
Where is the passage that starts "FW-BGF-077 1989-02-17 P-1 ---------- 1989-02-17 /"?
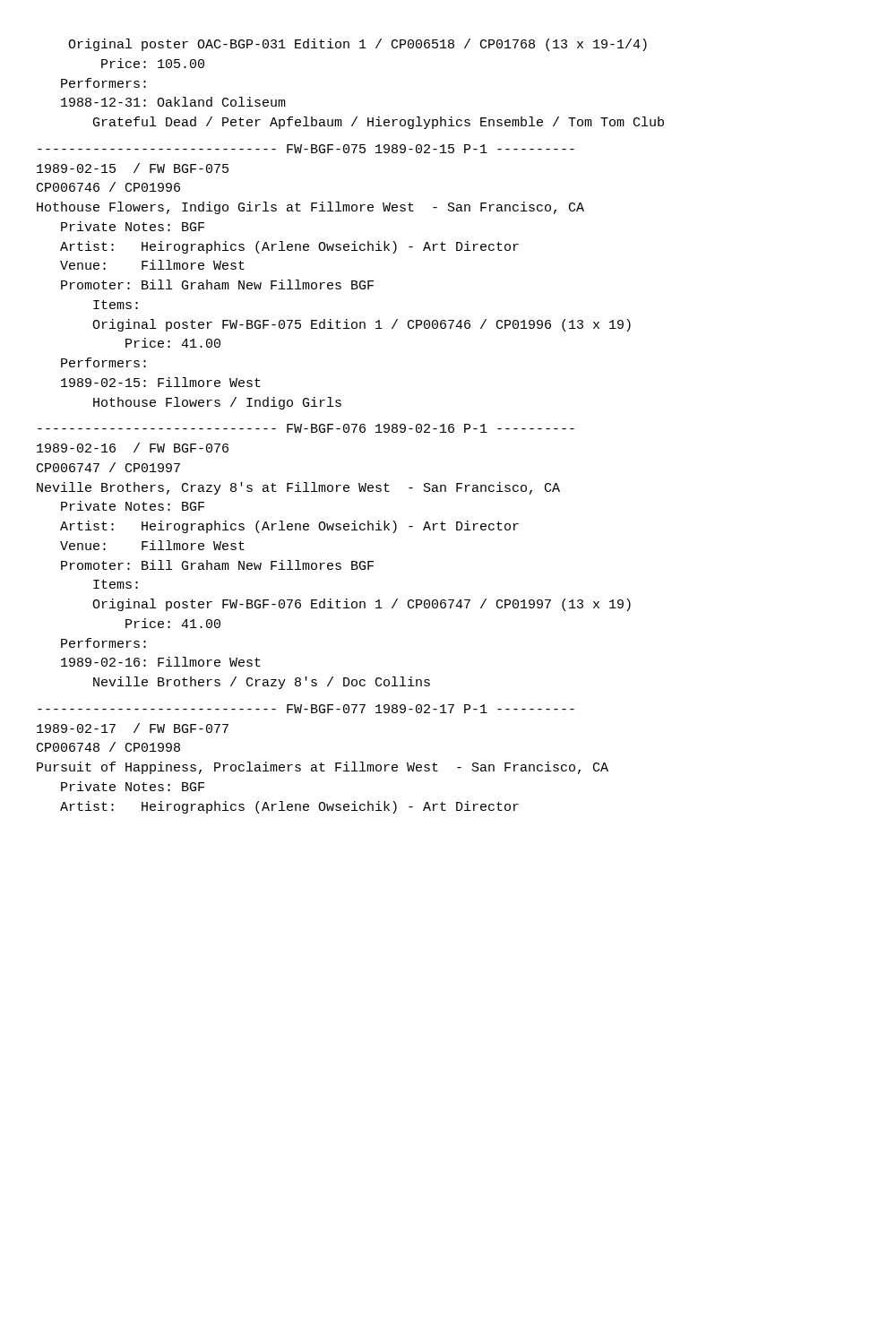point(322,759)
